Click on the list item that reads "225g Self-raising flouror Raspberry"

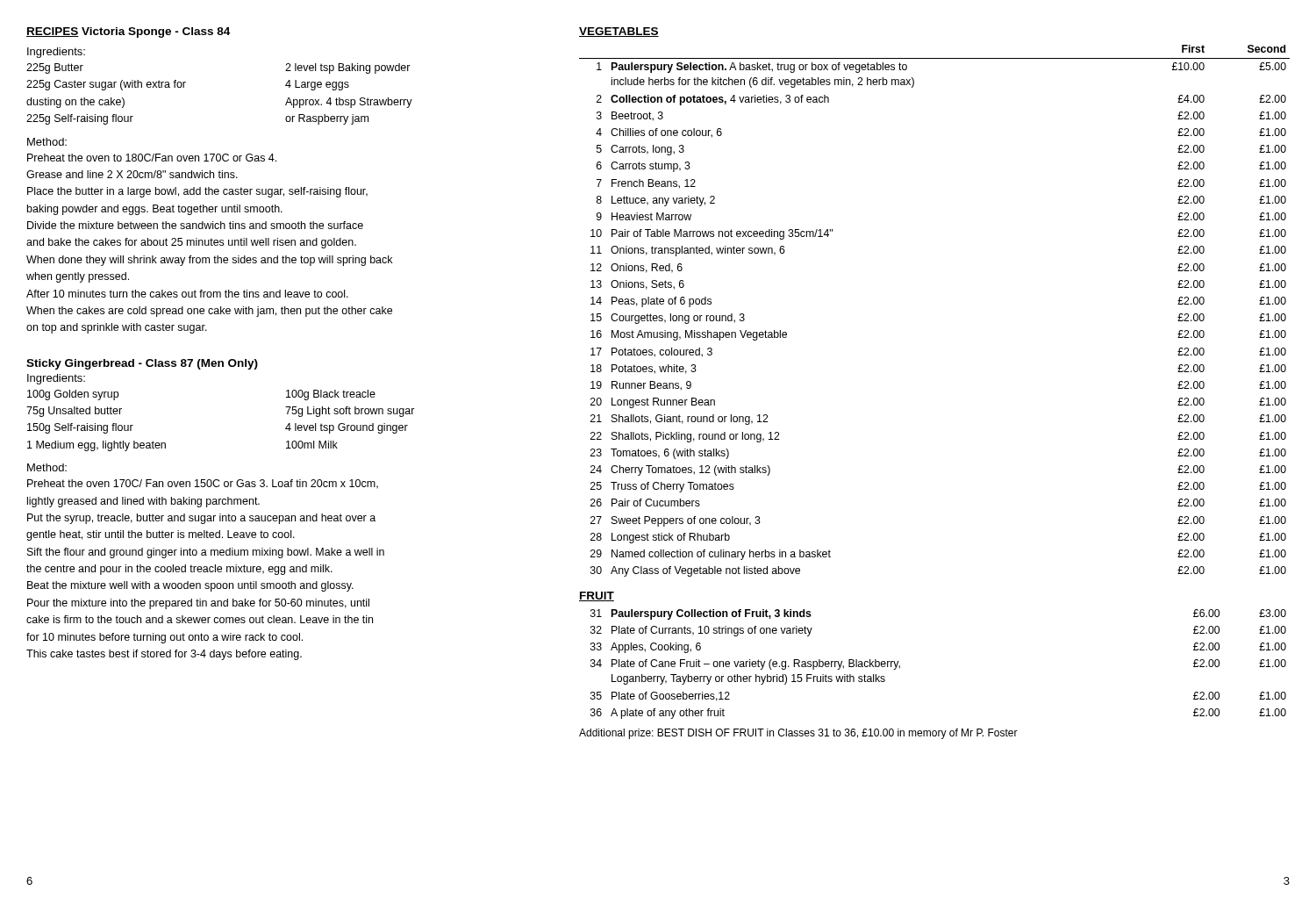[285, 119]
